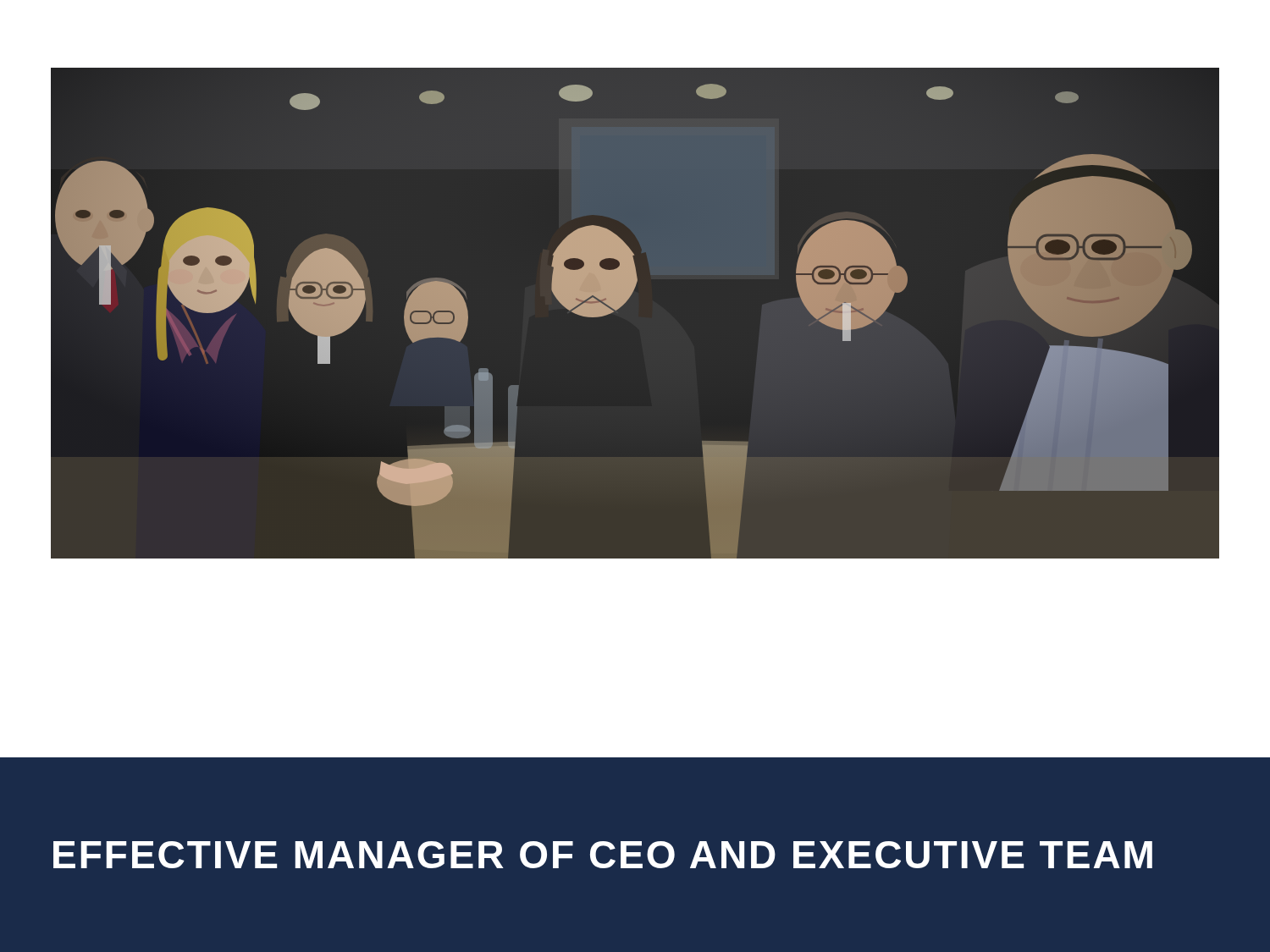Select the photo
Image resolution: width=1270 pixels, height=952 pixels.
coord(635,313)
